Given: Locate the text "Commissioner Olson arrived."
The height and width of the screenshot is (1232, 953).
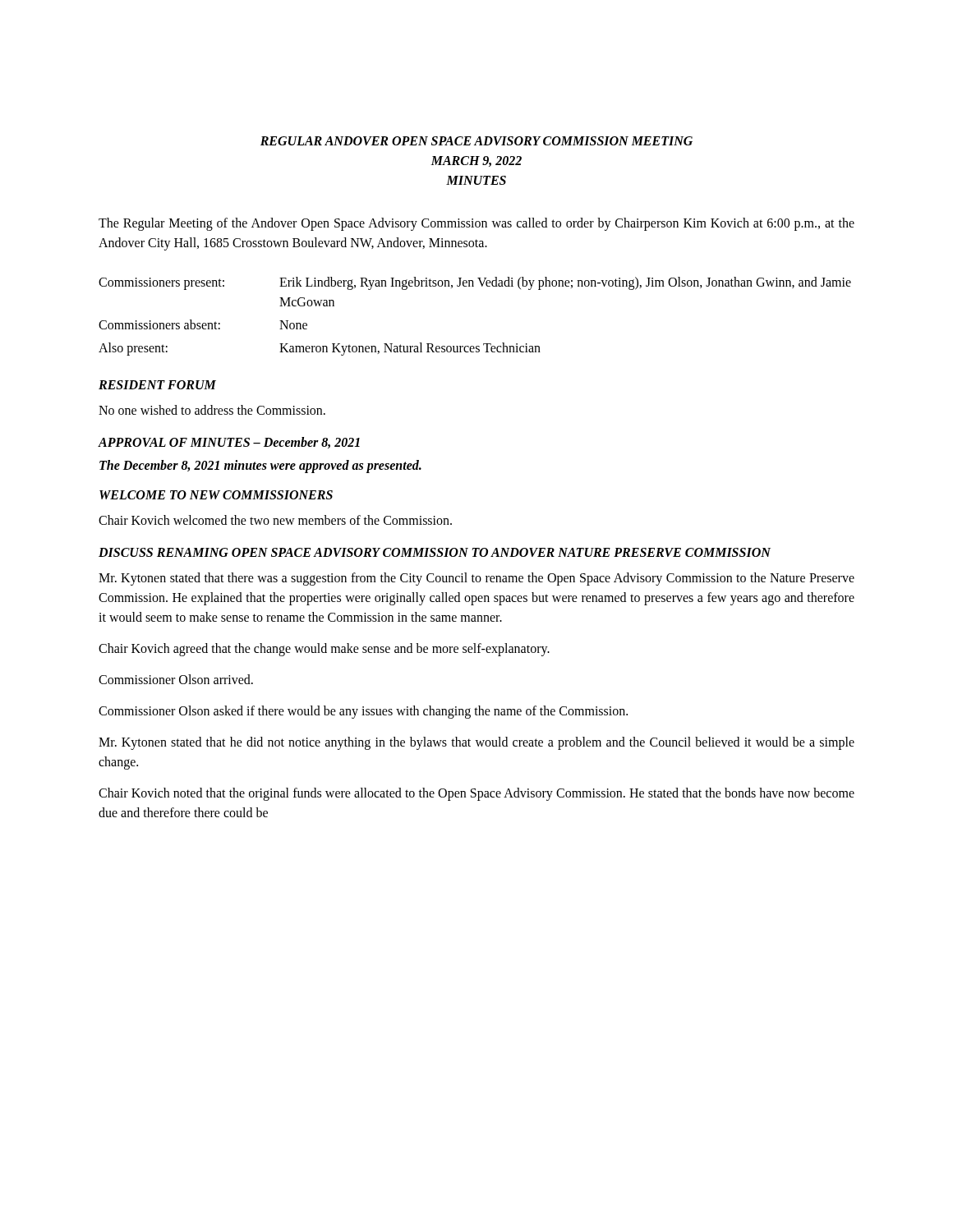Looking at the screenshot, I should [176, 680].
